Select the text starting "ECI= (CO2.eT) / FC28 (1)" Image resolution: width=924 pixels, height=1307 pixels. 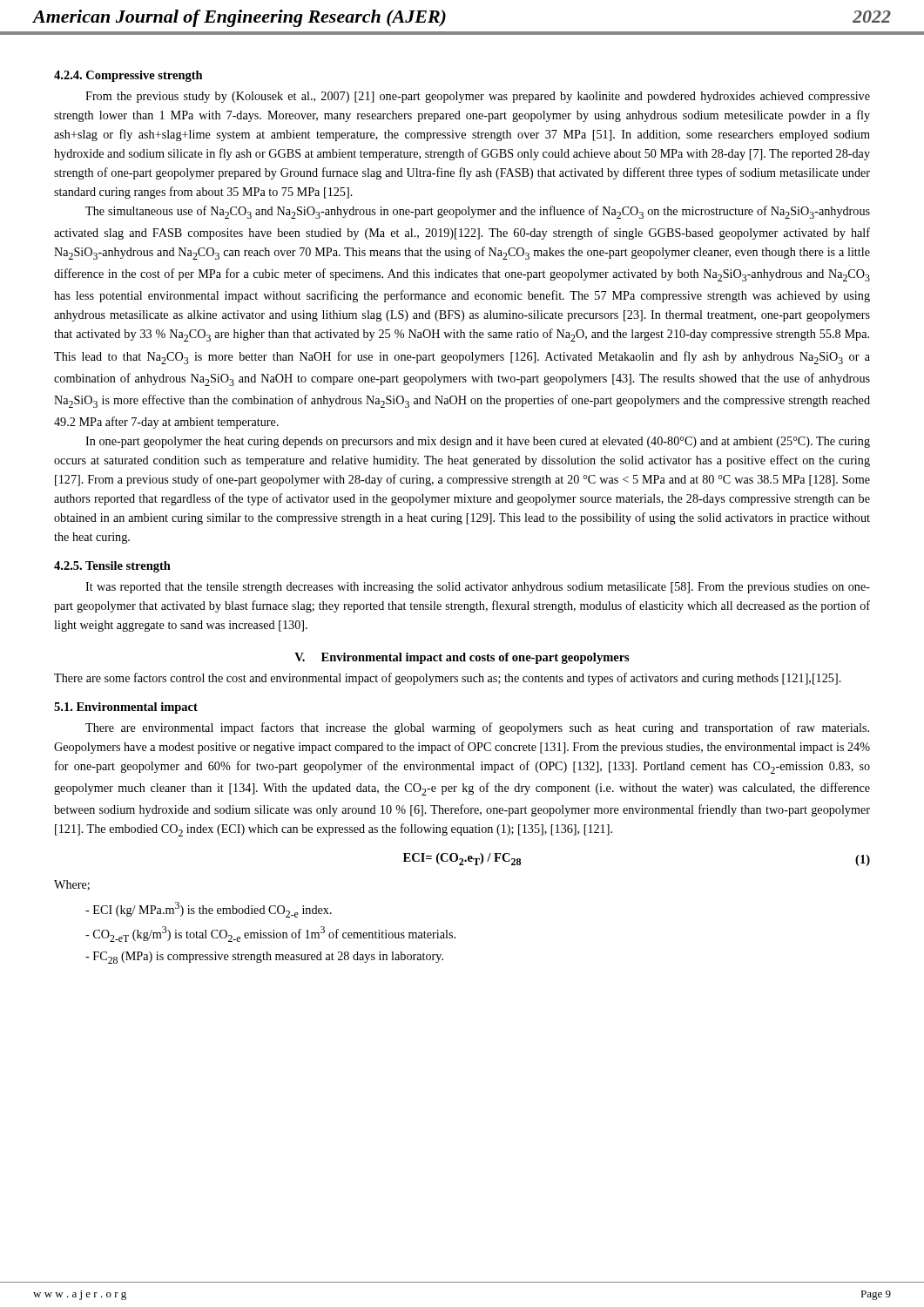[463, 860]
